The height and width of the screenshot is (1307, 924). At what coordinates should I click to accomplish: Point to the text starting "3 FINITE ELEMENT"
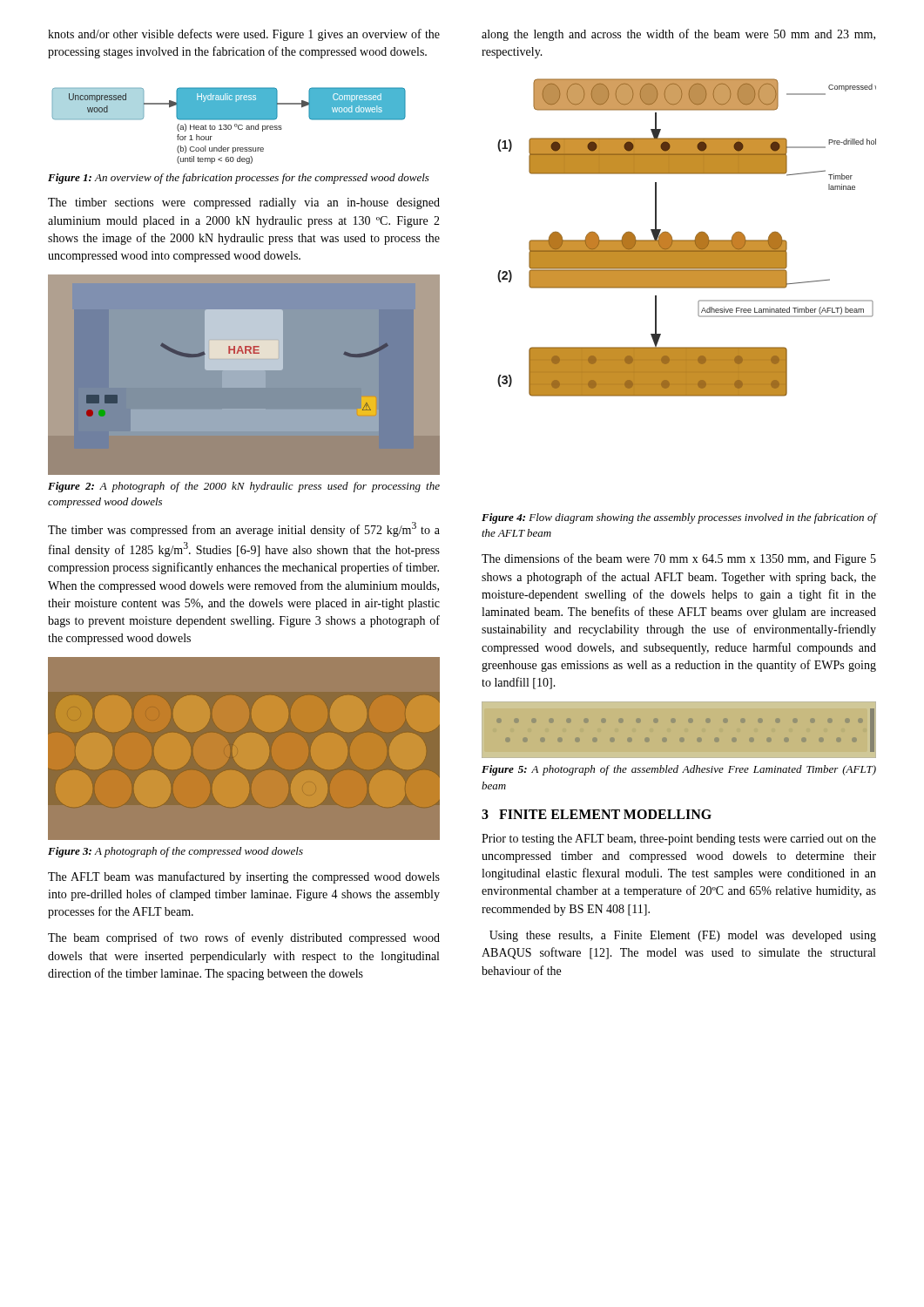tap(597, 815)
